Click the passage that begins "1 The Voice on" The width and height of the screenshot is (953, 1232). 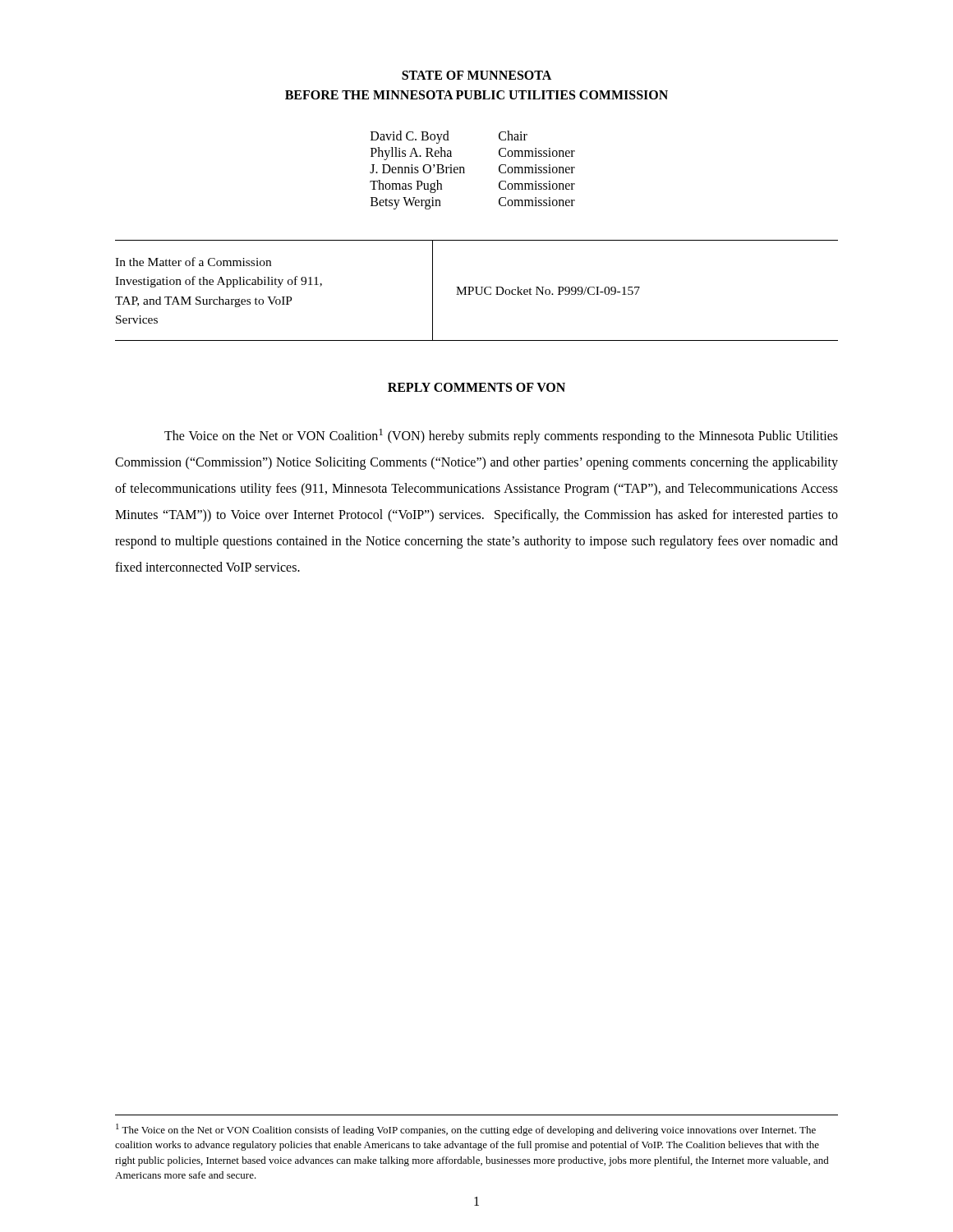tap(472, 1151)
